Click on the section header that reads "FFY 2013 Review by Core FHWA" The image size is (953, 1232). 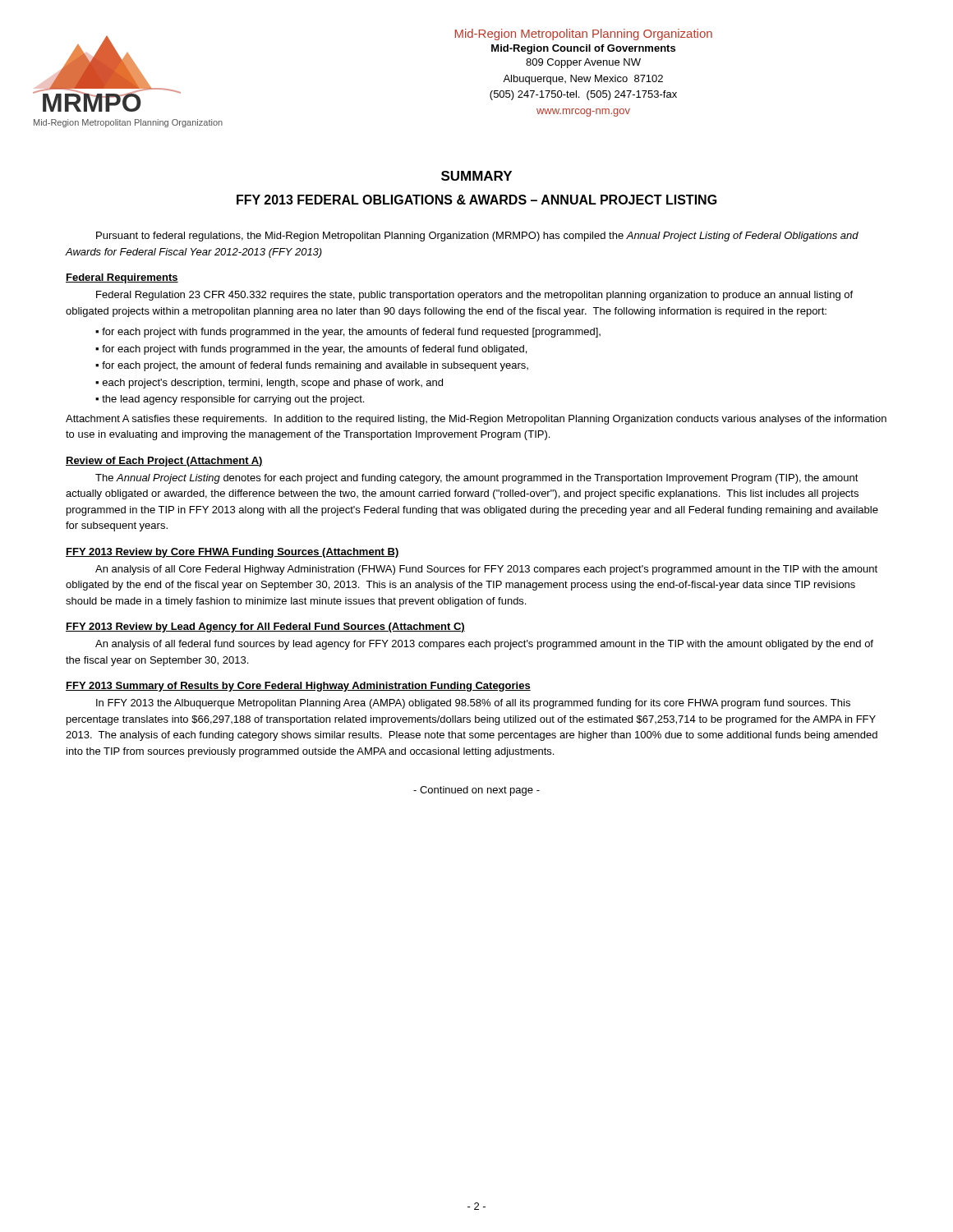point(232,551)
